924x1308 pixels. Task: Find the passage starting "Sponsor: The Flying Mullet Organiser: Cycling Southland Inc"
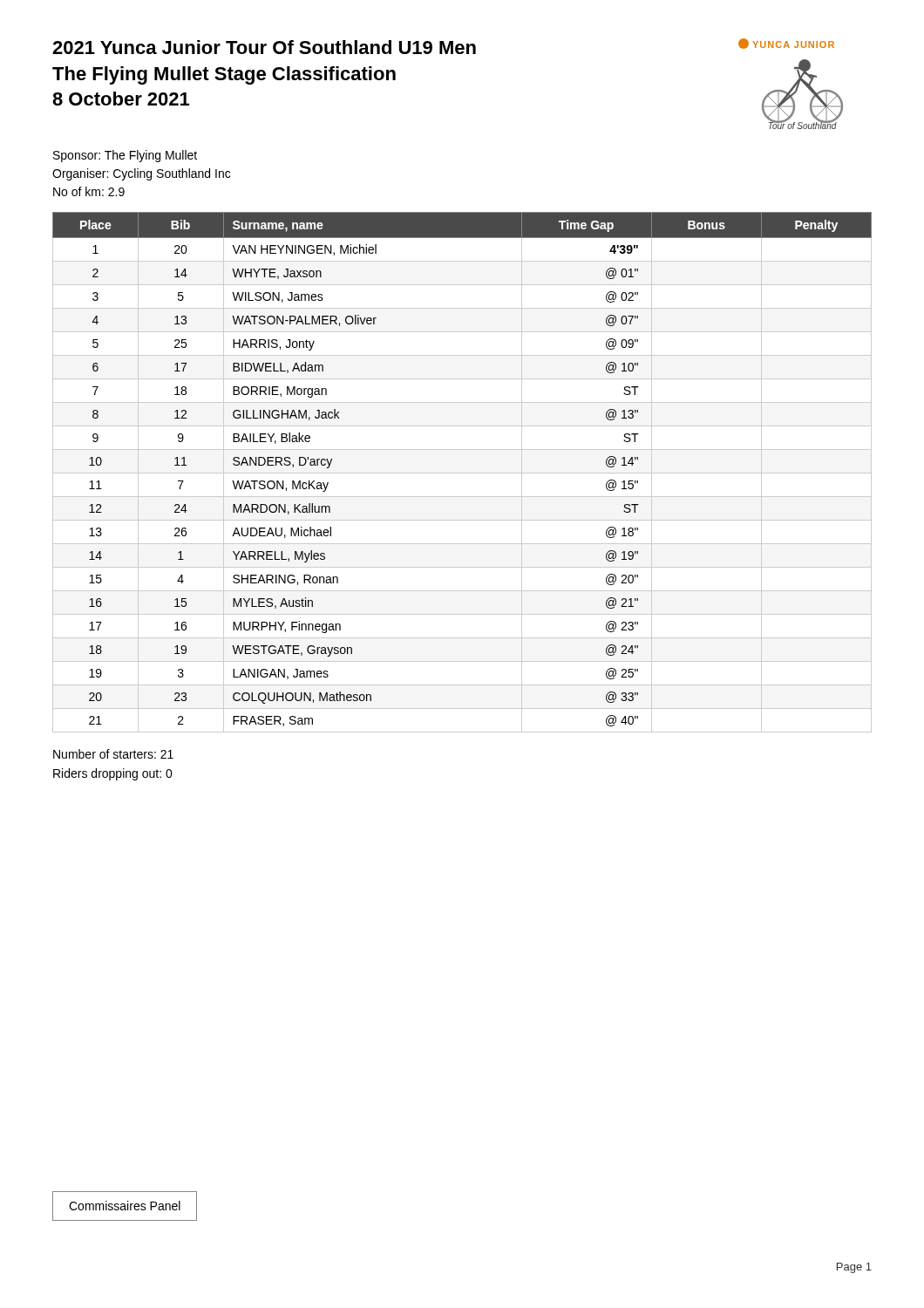point(142,174)
